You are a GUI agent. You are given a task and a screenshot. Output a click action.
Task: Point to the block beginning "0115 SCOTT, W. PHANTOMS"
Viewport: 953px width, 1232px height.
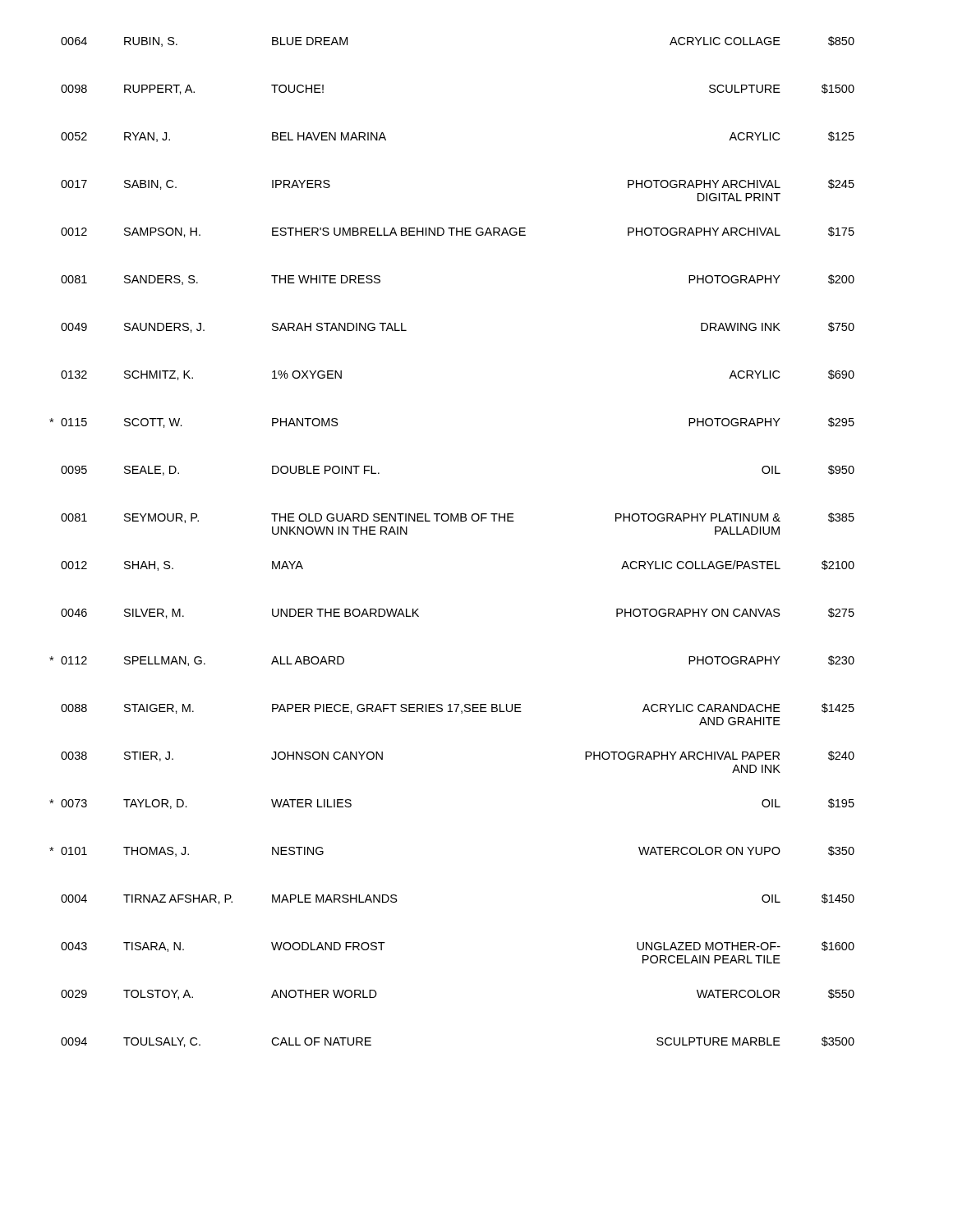click(71, 423)
